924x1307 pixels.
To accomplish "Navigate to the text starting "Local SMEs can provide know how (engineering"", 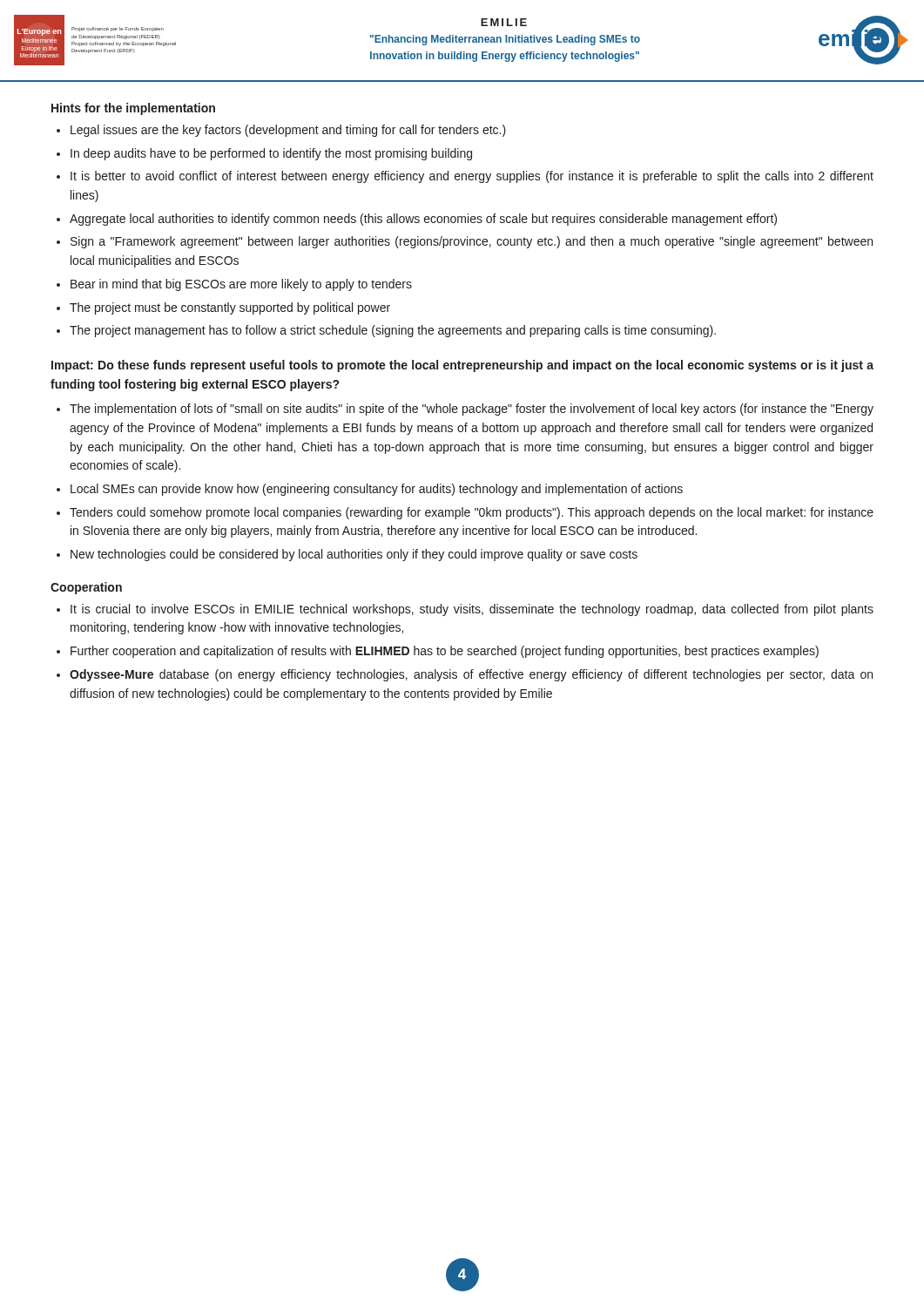I will coord(376,489).
